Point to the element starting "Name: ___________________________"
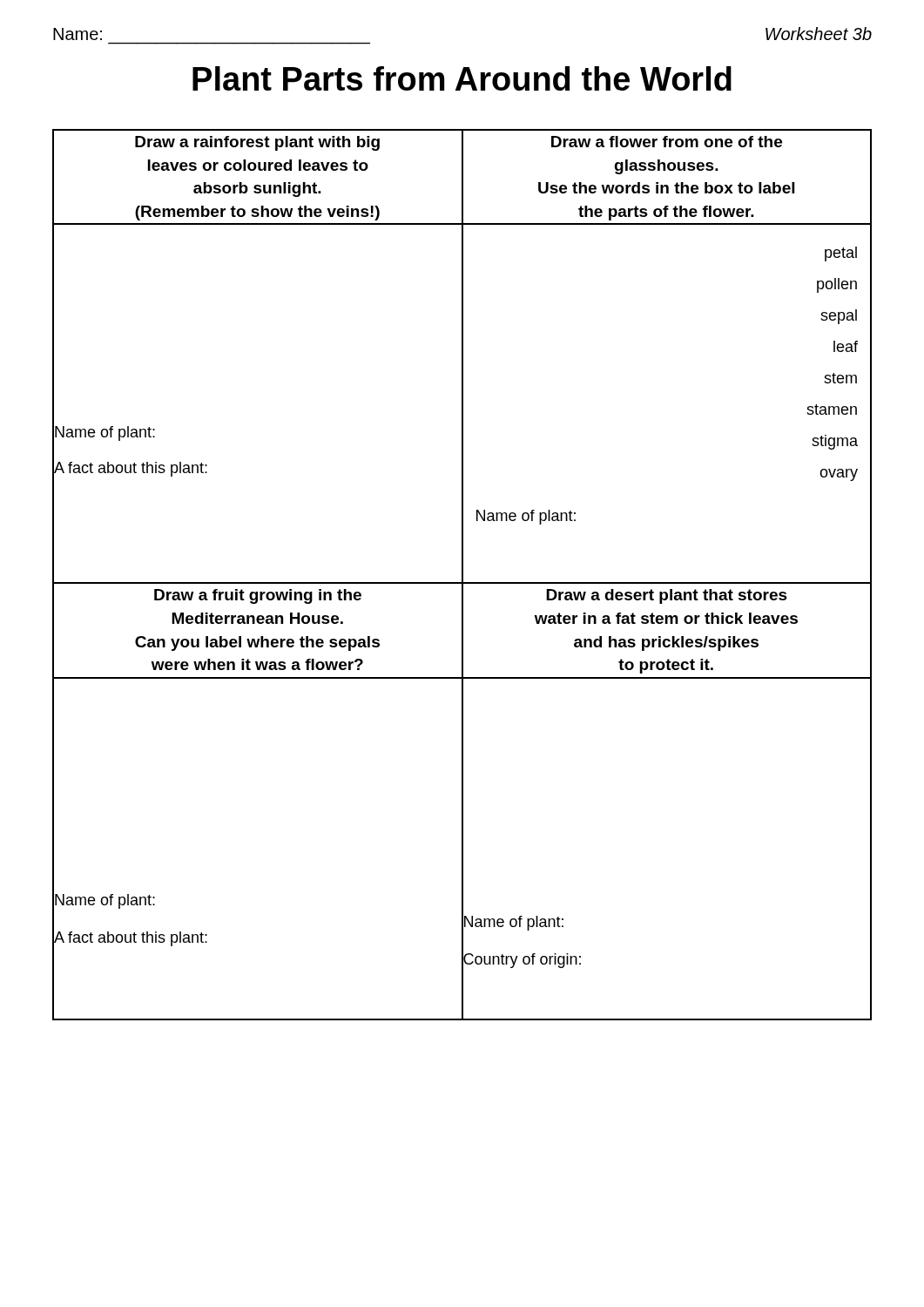Image resolution: width=924 pixels, height=1307 pixels. (211, 34)
